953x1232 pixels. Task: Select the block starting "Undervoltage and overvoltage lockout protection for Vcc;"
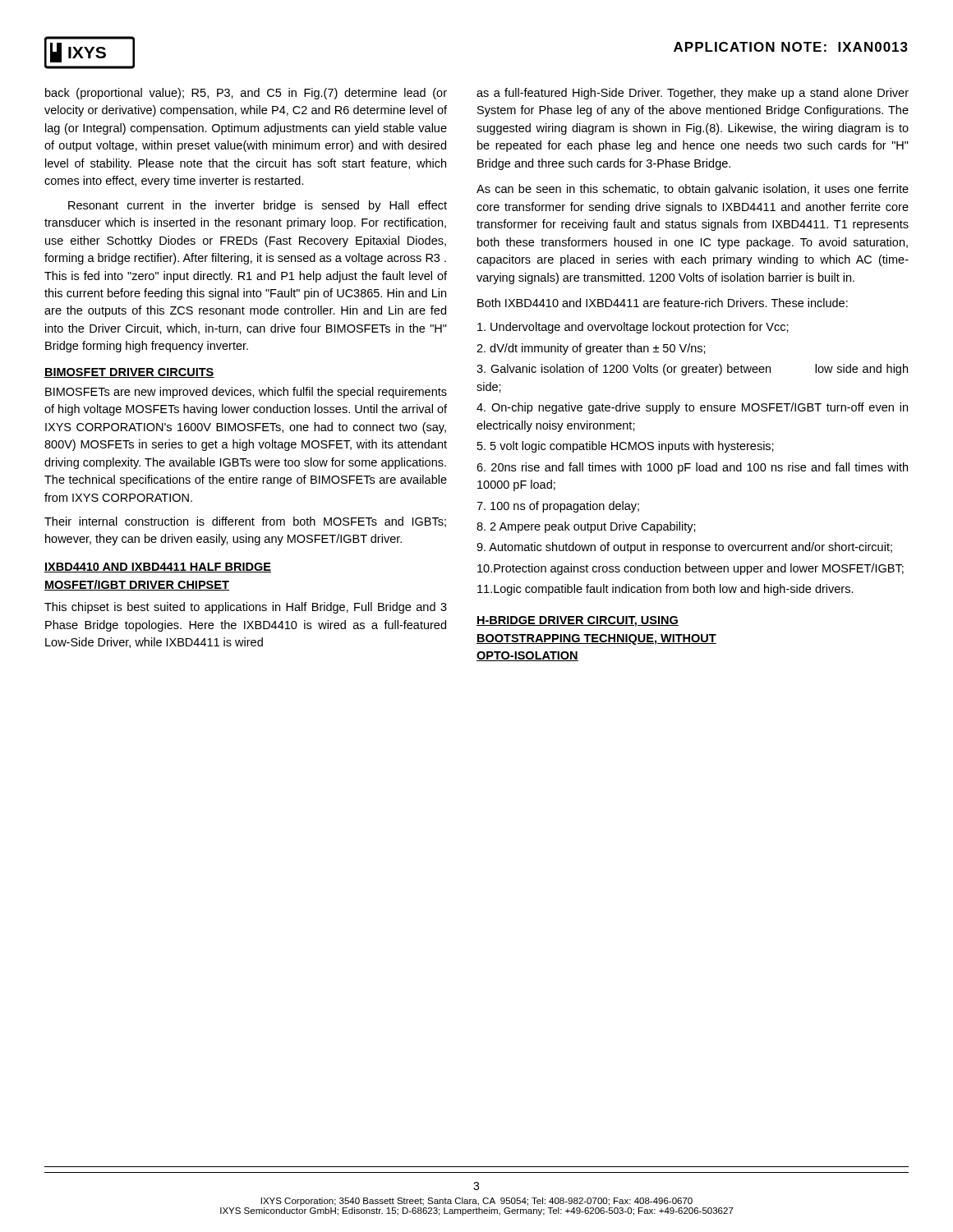click(x=633, y=327)
